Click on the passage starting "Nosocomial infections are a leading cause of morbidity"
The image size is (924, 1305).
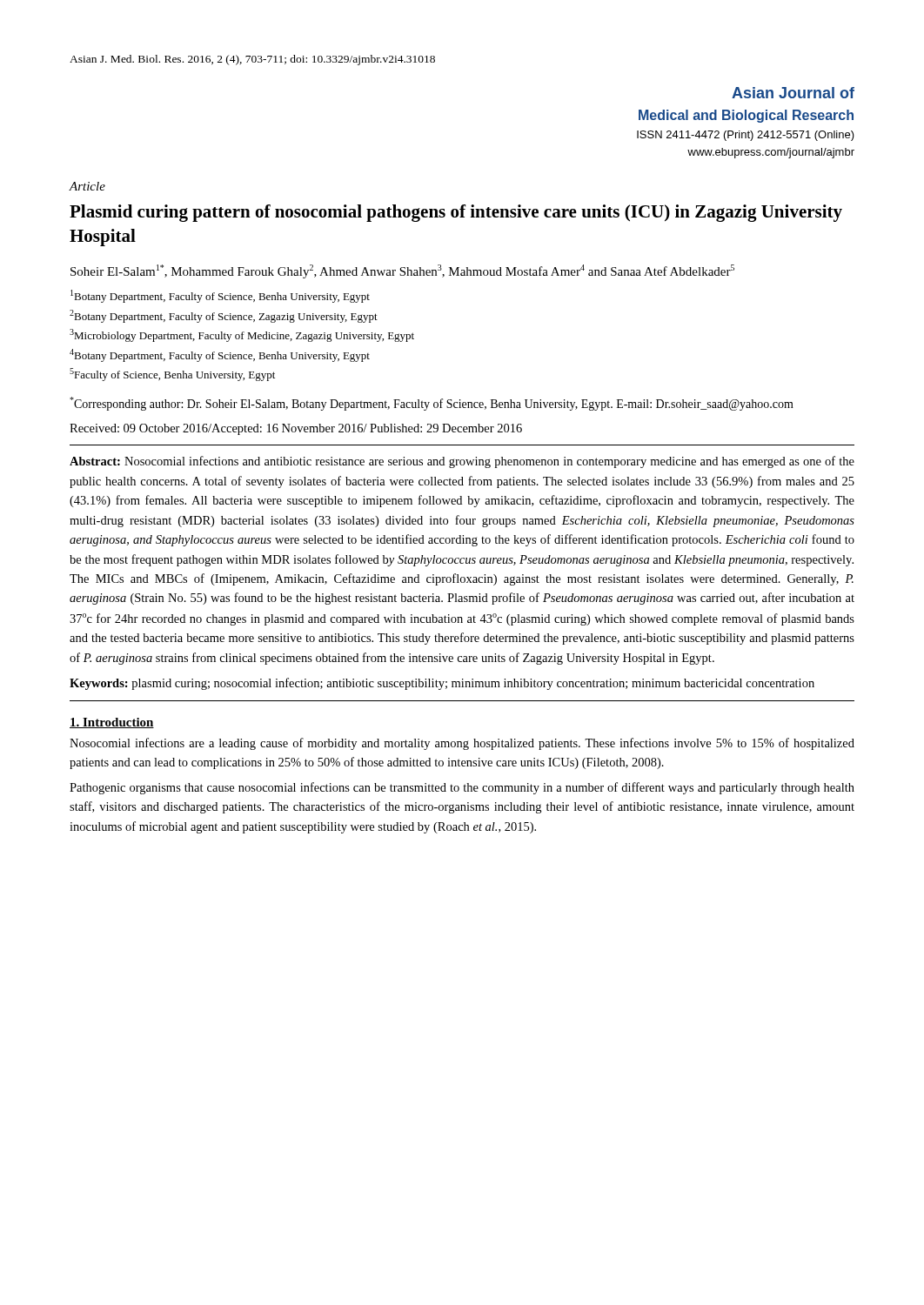pyautogui.click(x=462, y=753)
